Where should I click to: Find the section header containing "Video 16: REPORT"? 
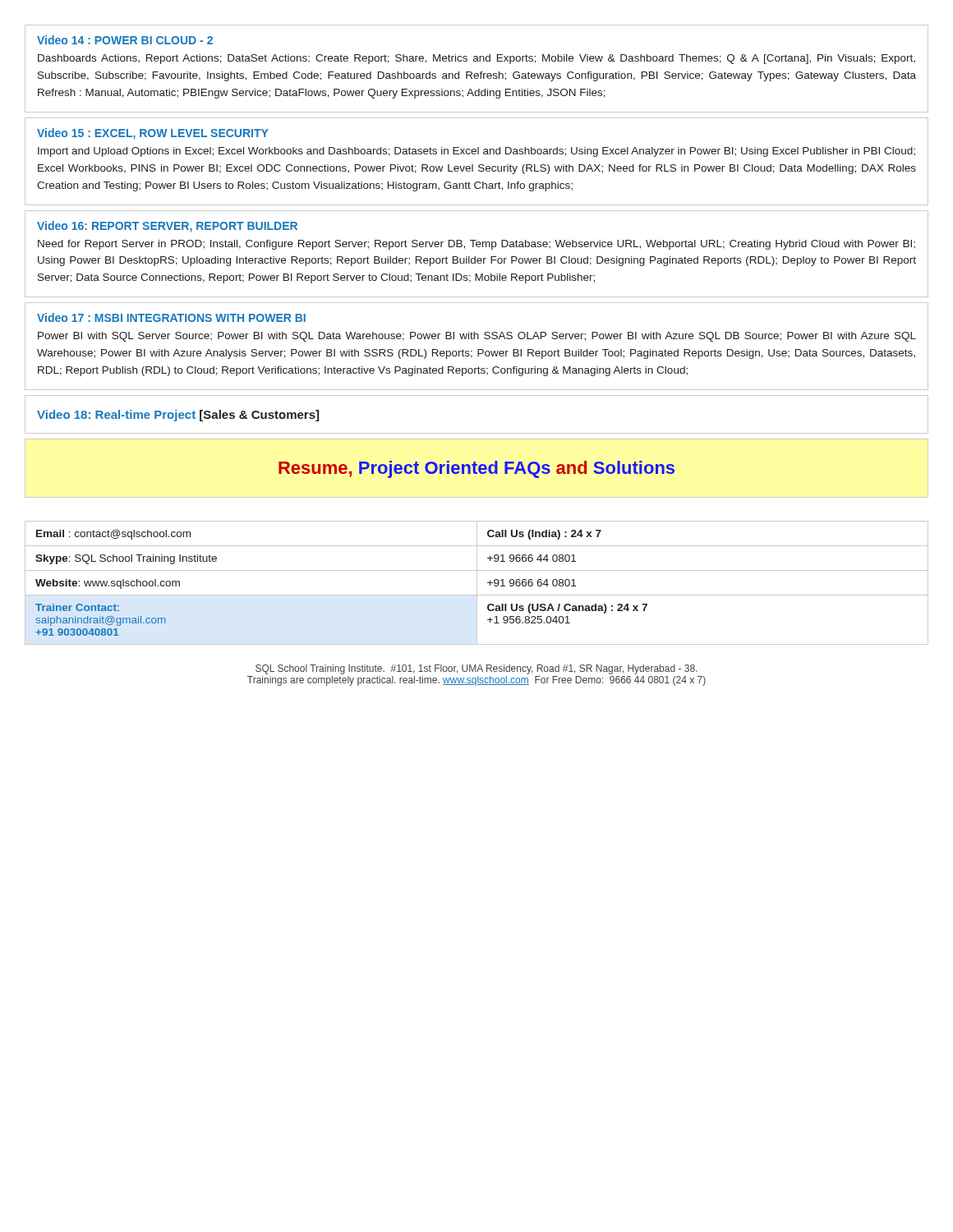(x=167, y=226)
